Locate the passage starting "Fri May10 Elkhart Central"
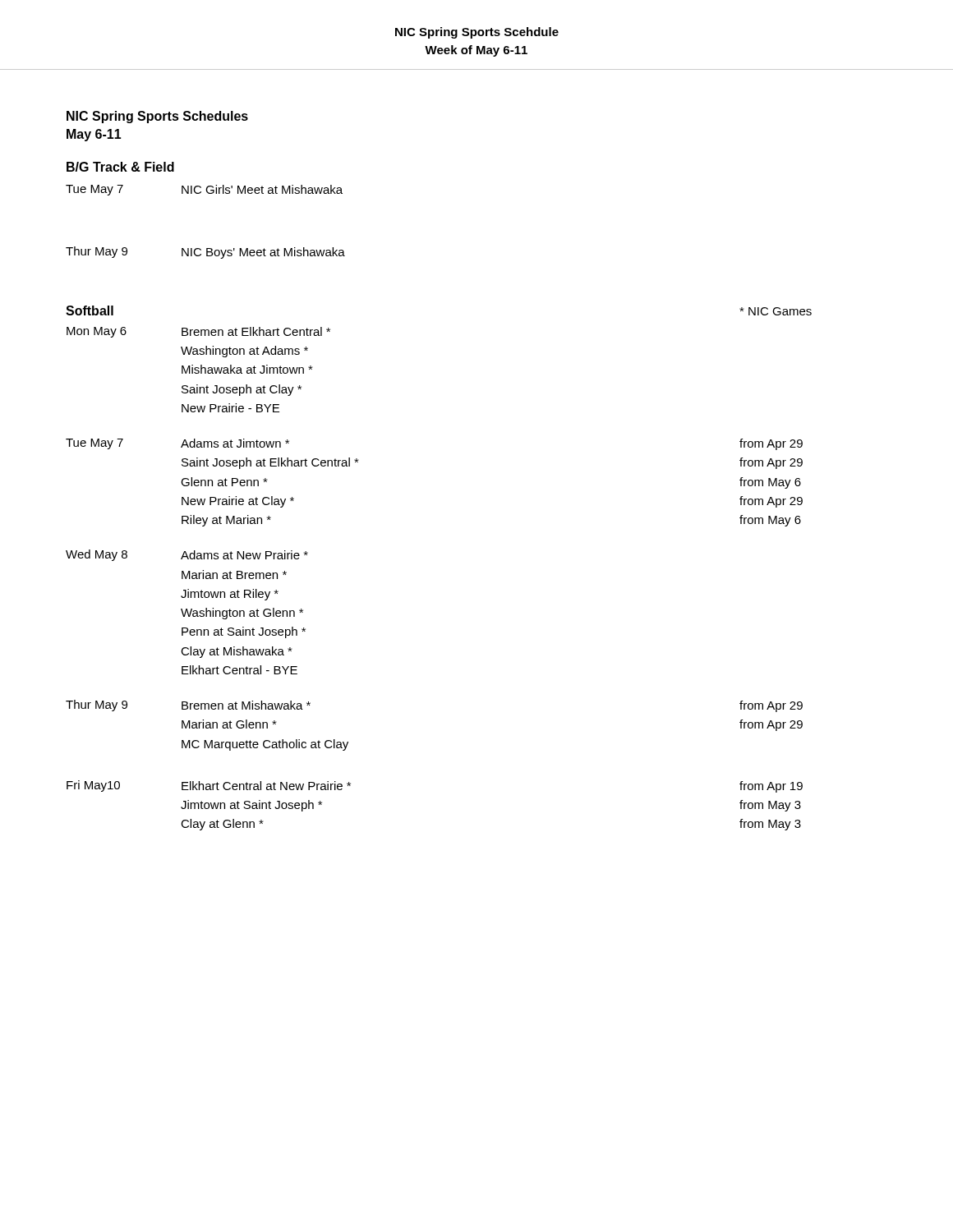Image resolution: width=953 pixels, height=1232 pixels. tap(88, 786)
